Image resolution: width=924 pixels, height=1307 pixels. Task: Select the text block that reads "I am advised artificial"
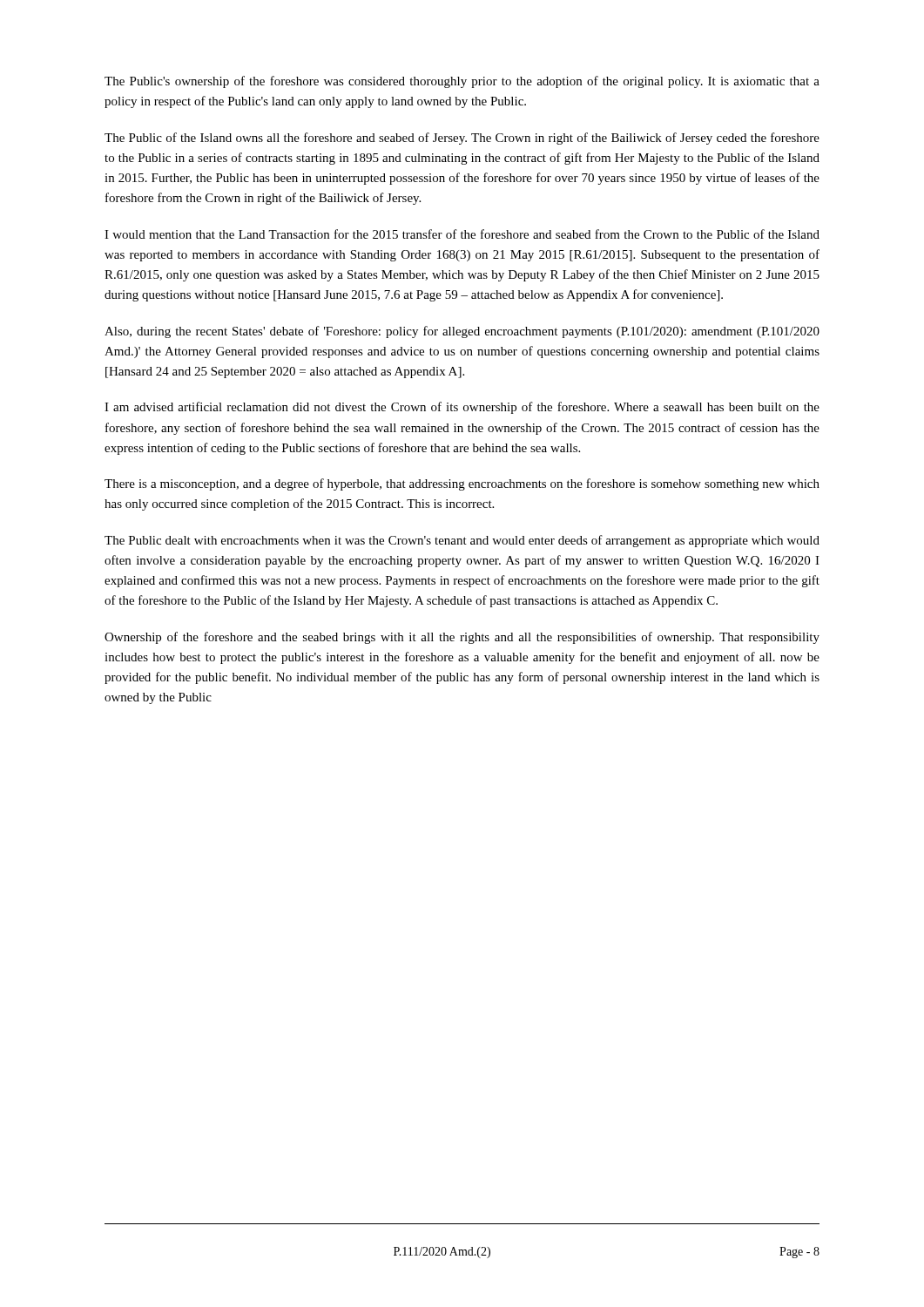[x=462, y=427]
